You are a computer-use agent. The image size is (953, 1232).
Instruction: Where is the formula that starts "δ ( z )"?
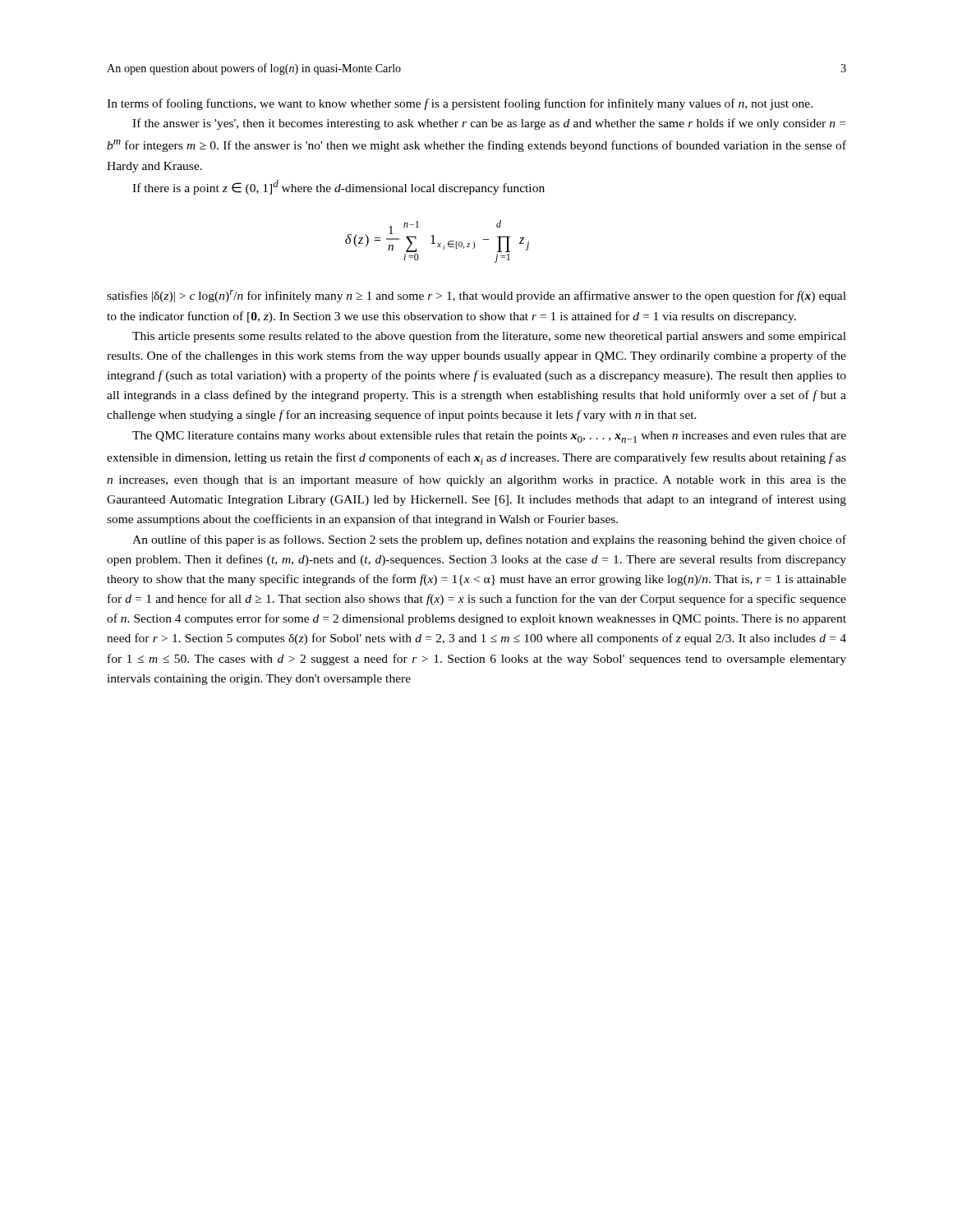point(476,241)
